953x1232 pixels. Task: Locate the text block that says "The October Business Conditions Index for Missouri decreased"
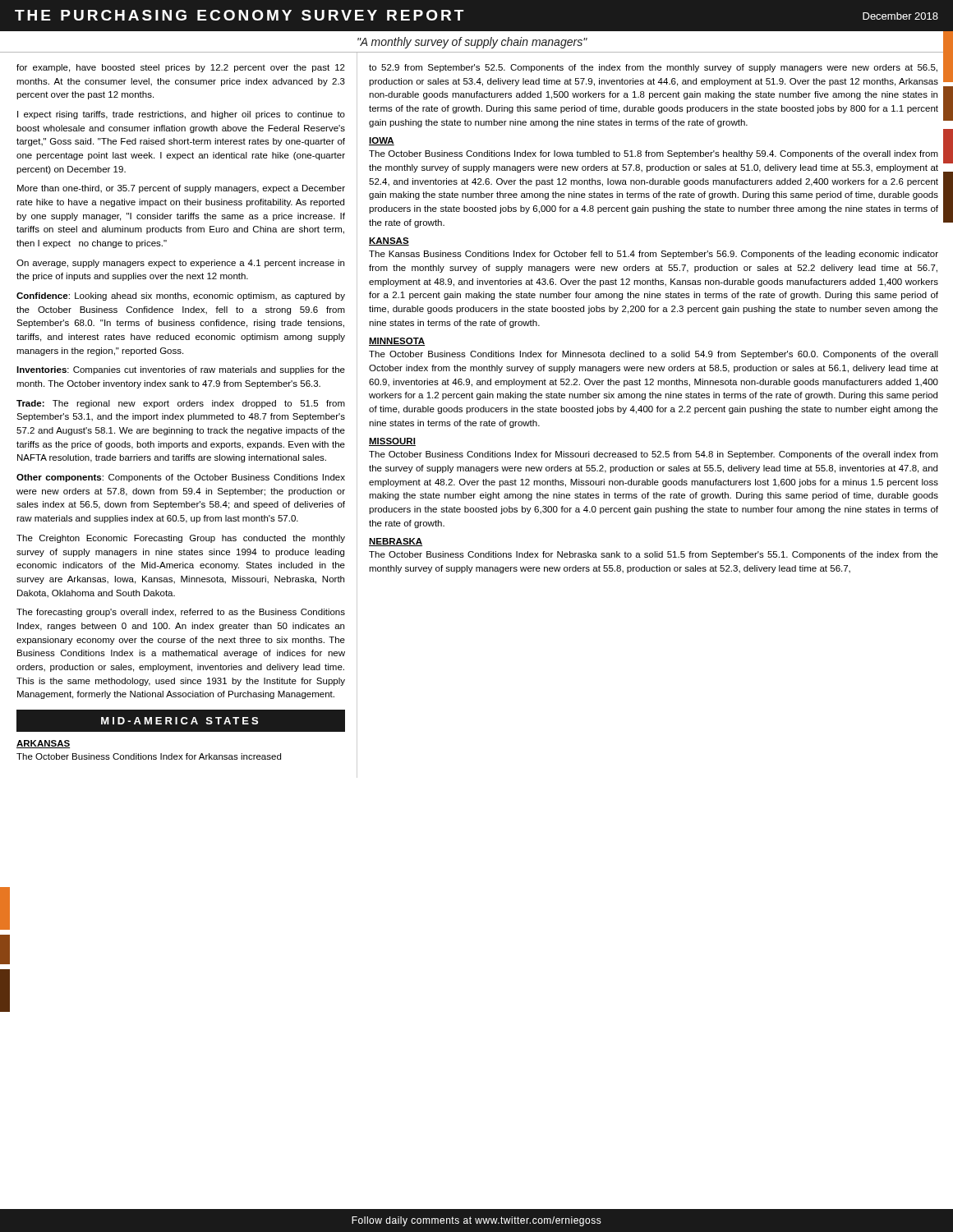pyautogui.click(x=654, y=489)
